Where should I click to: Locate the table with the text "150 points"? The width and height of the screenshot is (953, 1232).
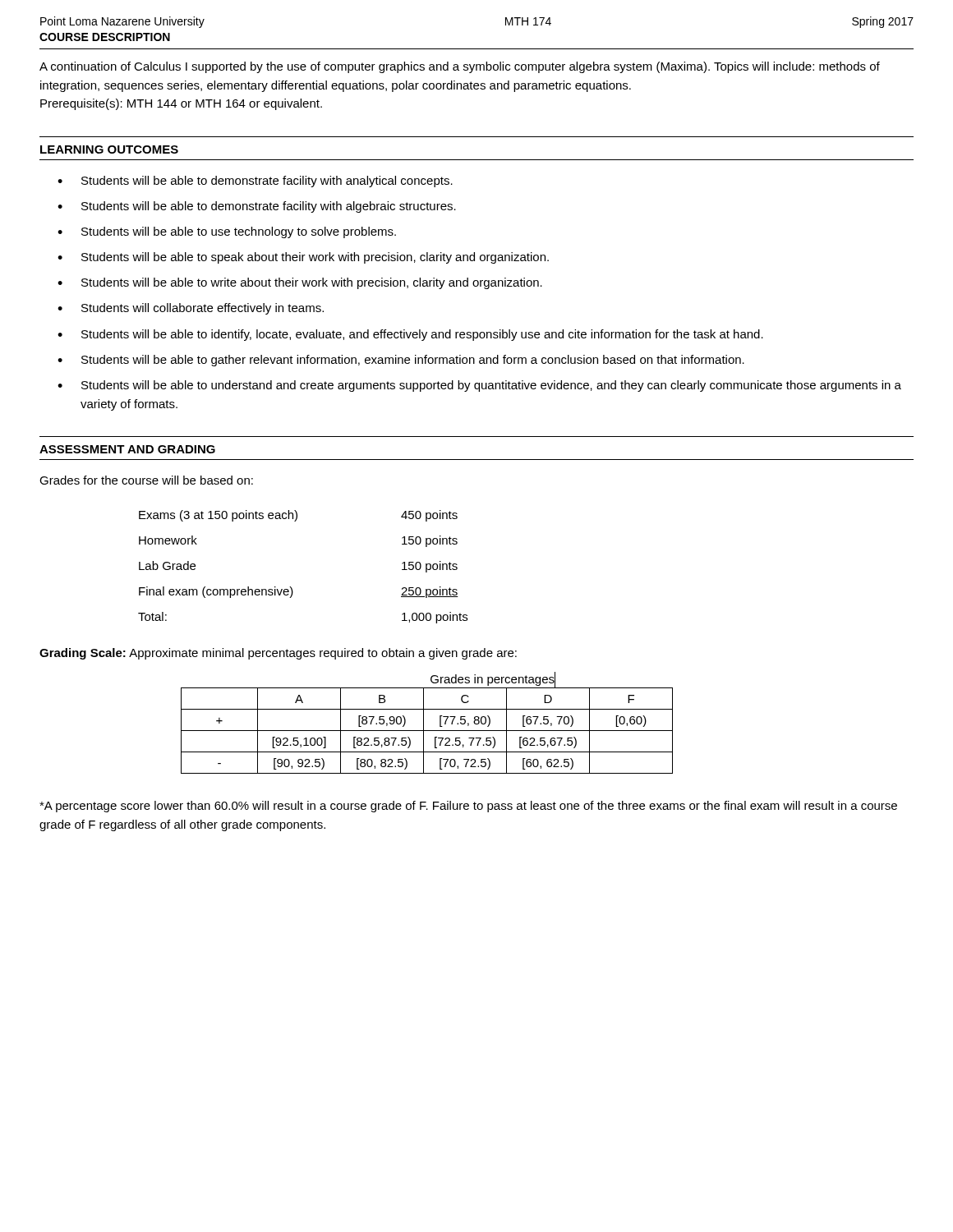point(352,565)
